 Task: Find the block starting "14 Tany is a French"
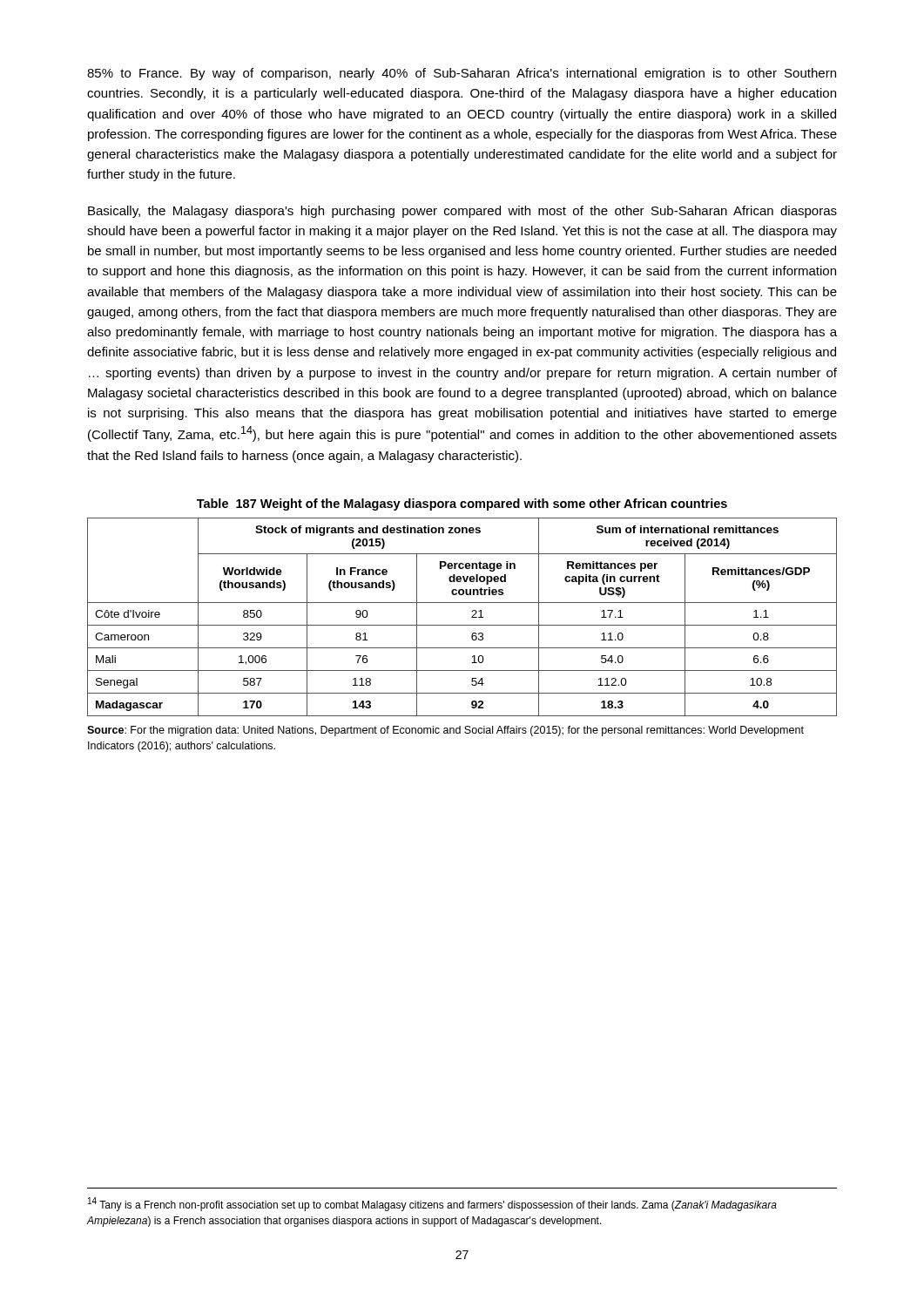click(432, 1212)
